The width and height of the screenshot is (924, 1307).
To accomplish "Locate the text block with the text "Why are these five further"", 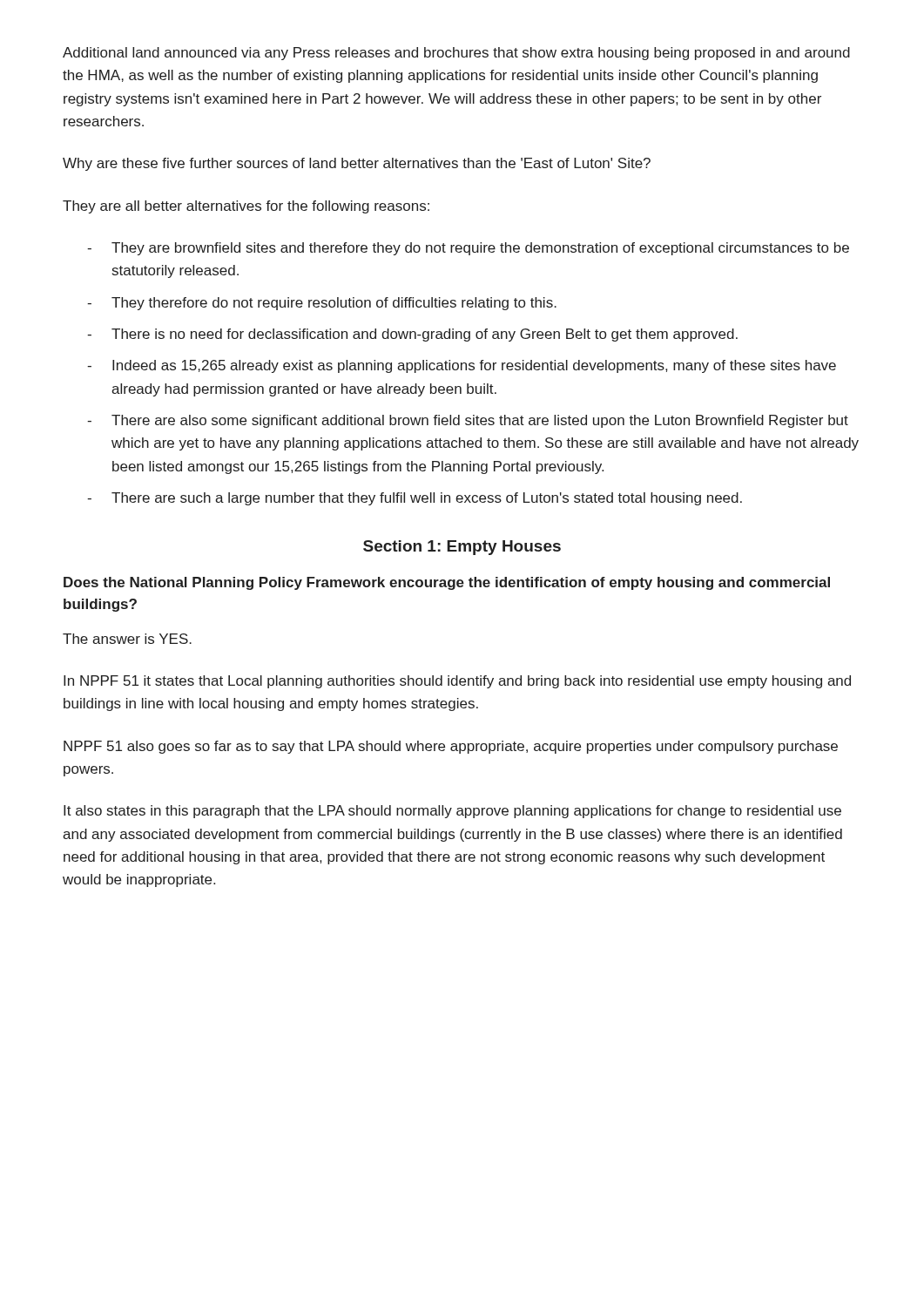I will click(x=357, y=164).
